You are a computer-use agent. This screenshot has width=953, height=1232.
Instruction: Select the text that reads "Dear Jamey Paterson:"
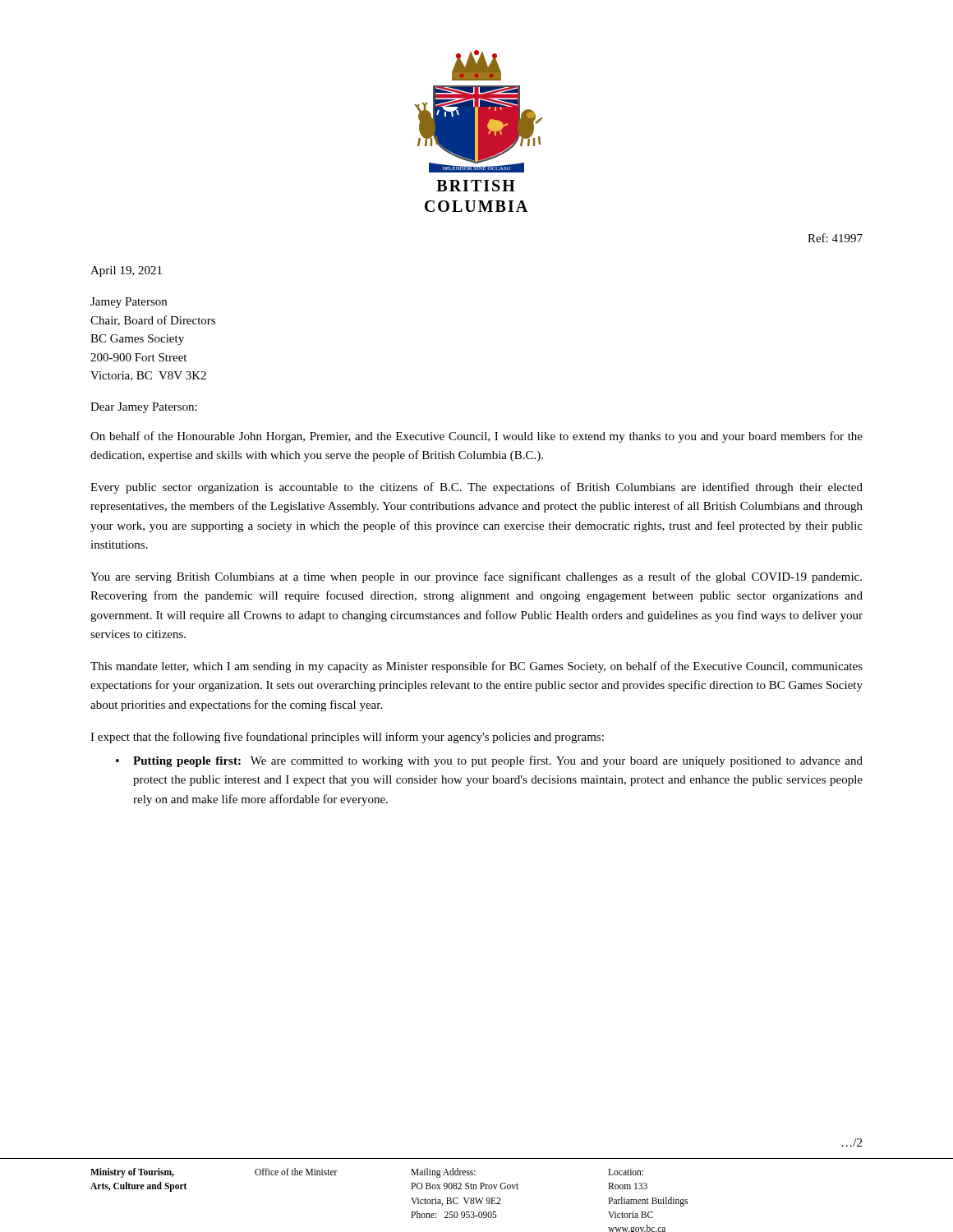pyautogui.click(x=144, y=406)
